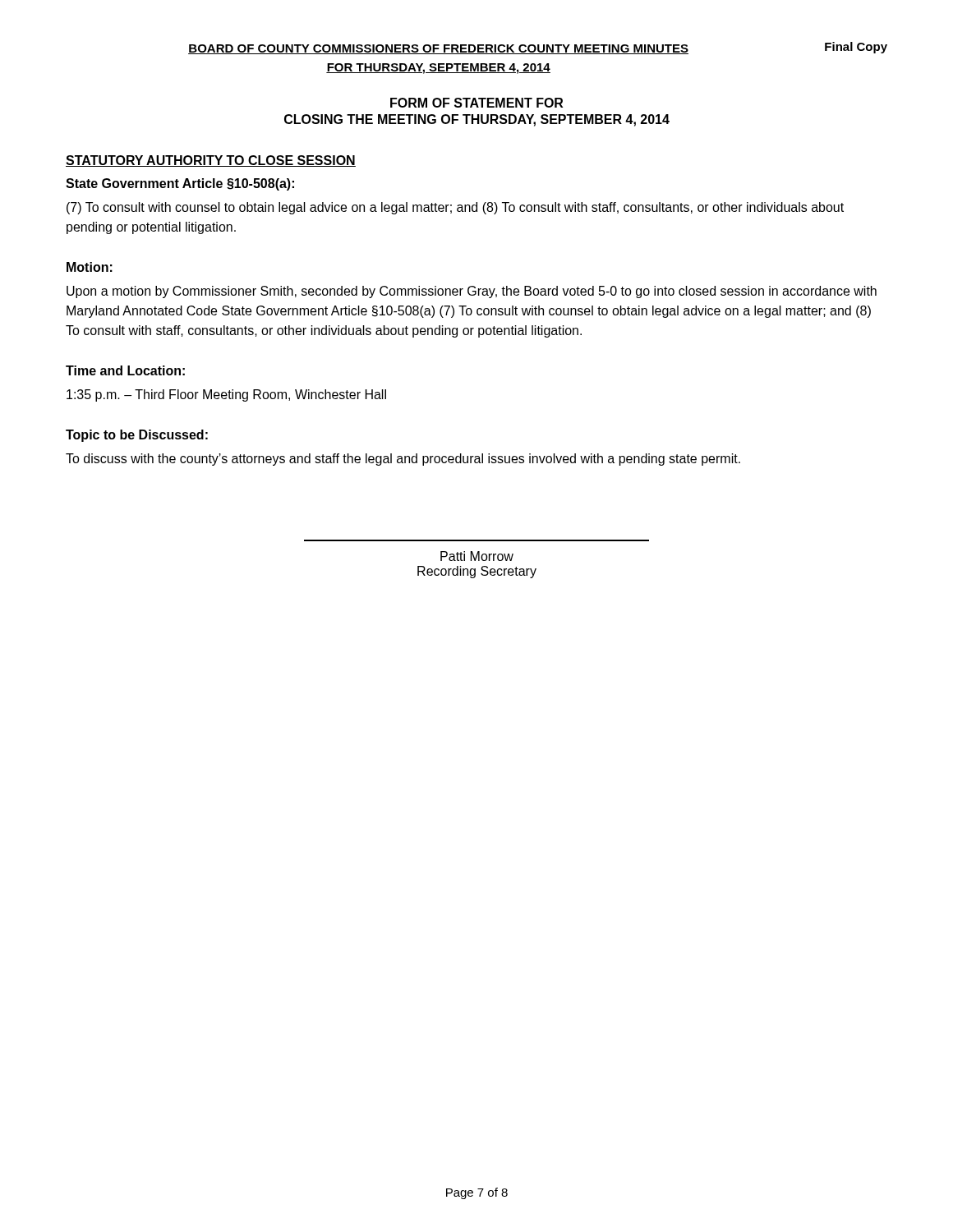Image resolution: width=953 pixels, height=1232 pixels.
Task: Select the text that reads "Time and Location:"
Action: pyautogui.click(x=125, y=370)
